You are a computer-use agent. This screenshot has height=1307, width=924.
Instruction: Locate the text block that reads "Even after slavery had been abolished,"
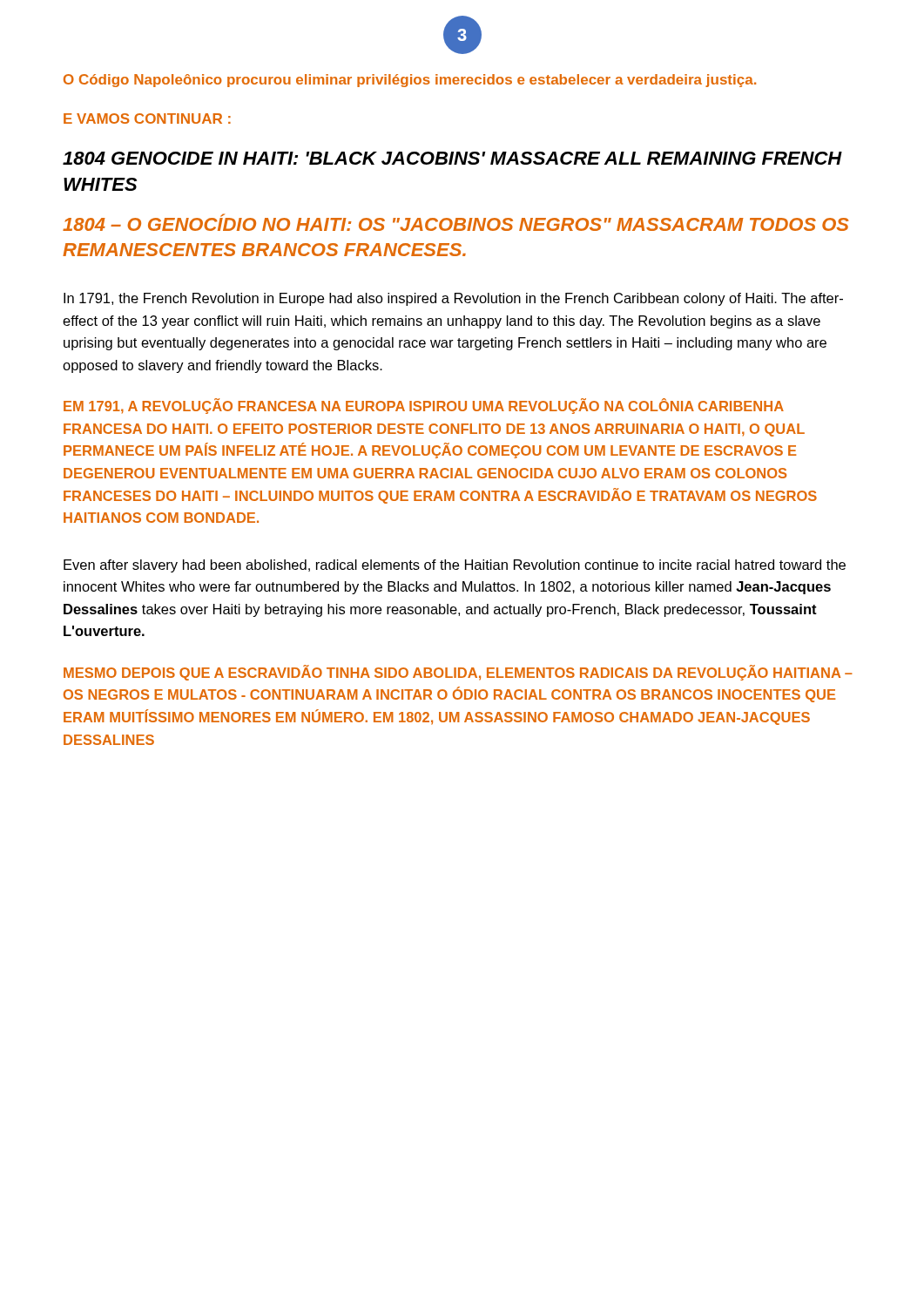[455, 598]
